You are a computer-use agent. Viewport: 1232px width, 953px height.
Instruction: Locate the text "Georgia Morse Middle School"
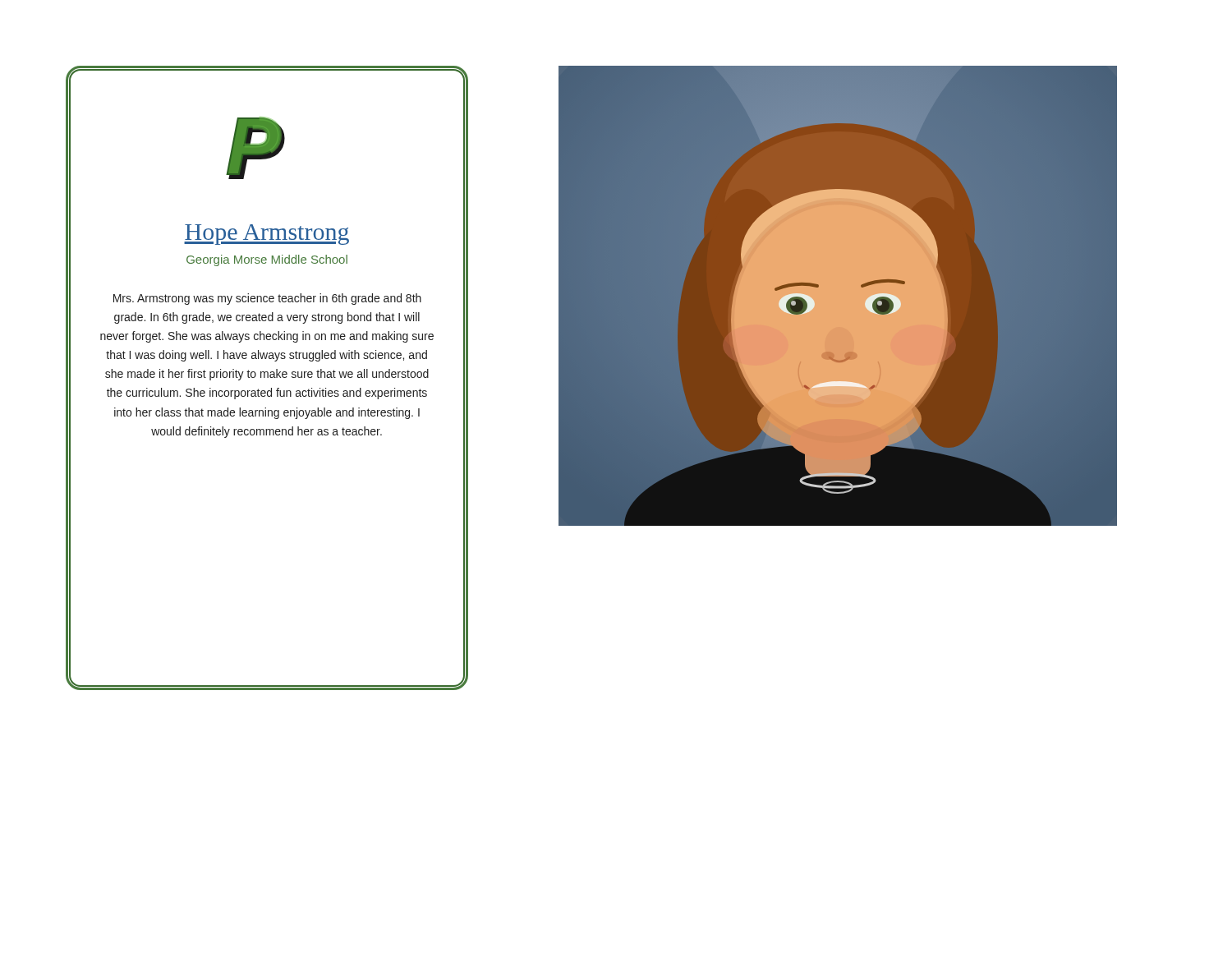coord(267,259)
